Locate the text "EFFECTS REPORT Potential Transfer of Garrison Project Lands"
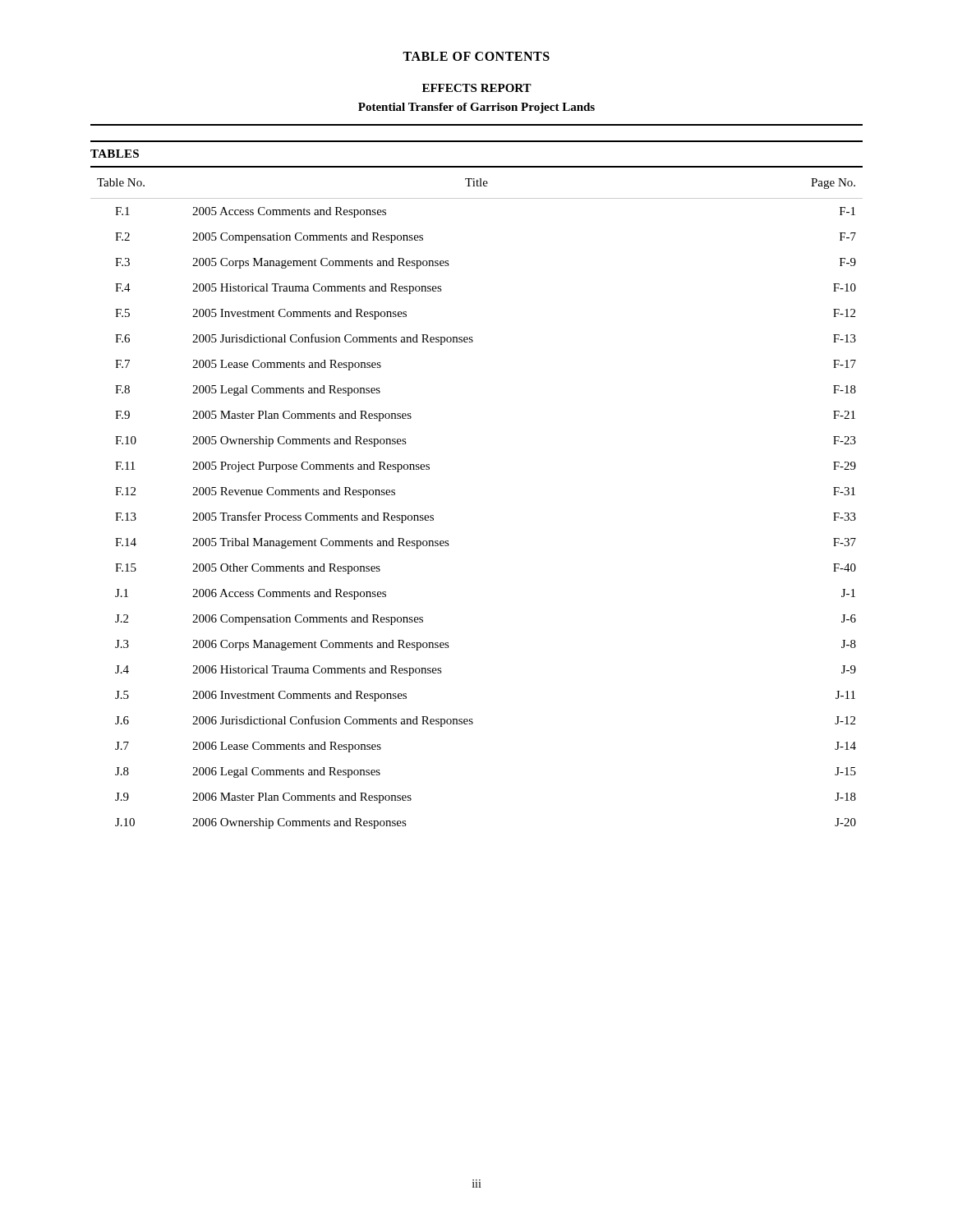953x1232 pixels. pyautogui.click(x=476, y=97)
